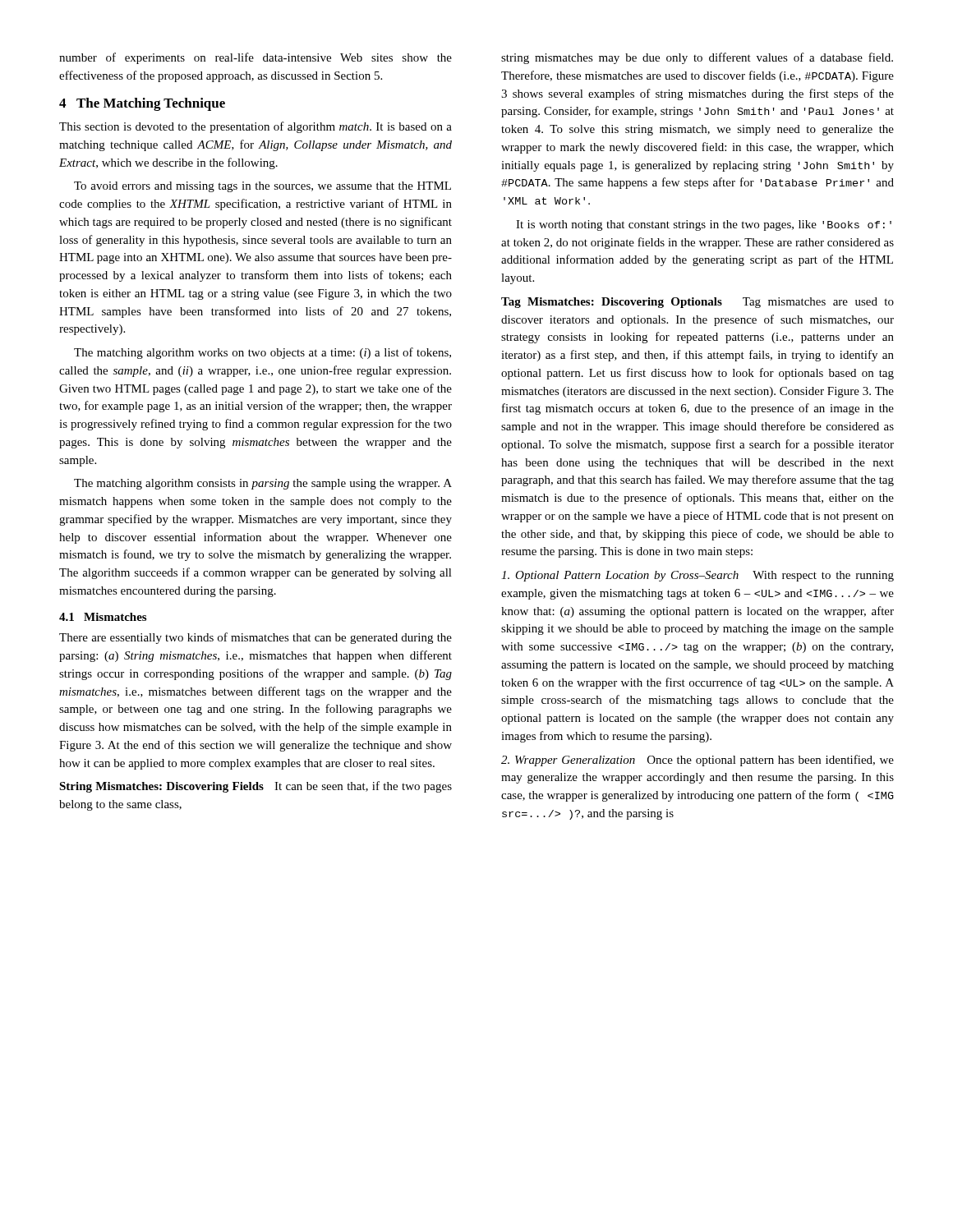Find the block starting "Tag Mismatches: Discovering Optionals Tag"

click(698, 427)
